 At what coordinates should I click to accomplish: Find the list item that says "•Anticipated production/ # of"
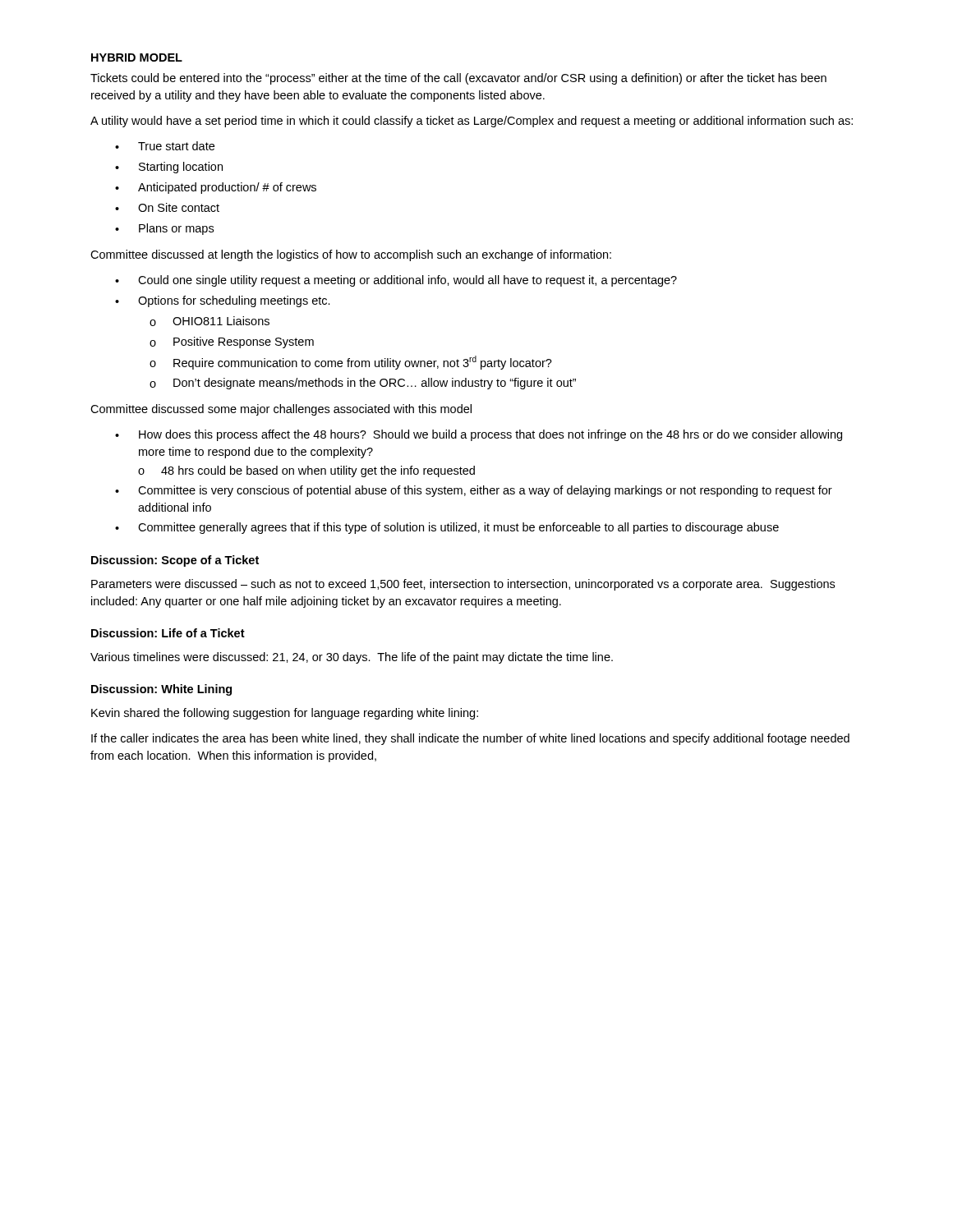216,188
